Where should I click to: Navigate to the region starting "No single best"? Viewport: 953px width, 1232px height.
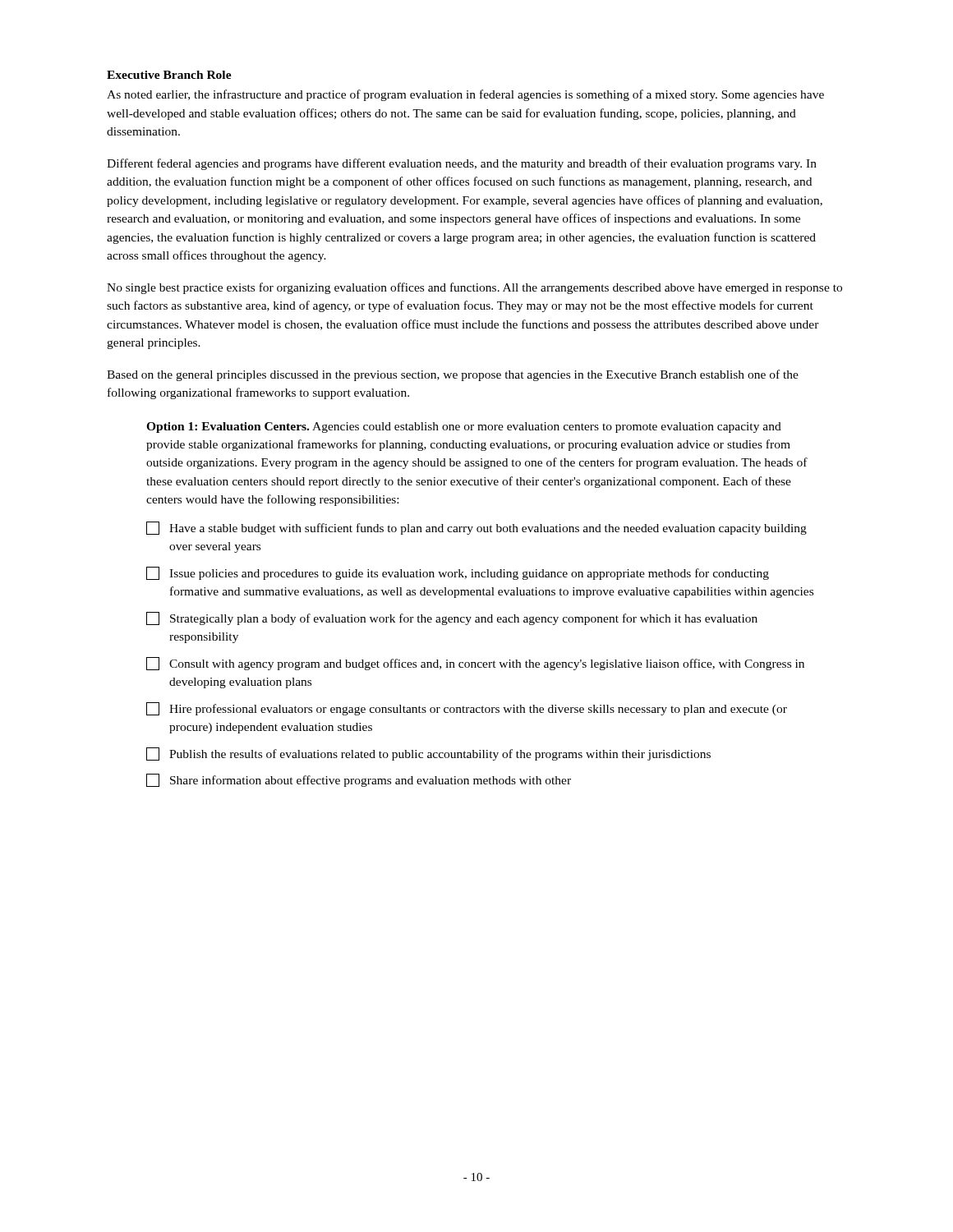click(x=475, y=314)
